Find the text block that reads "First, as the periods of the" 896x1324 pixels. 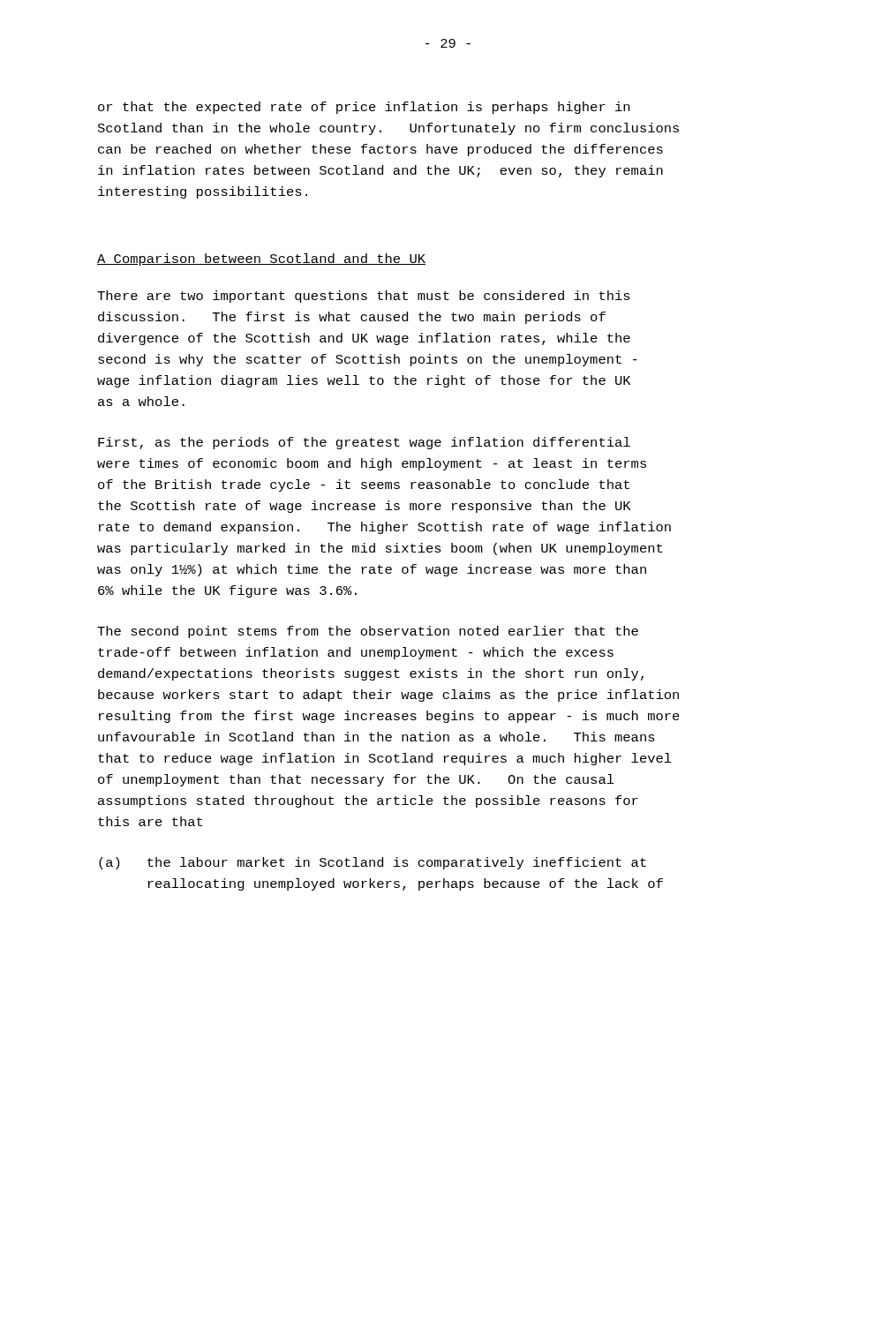pyautogui.click(x=385, y=517)
